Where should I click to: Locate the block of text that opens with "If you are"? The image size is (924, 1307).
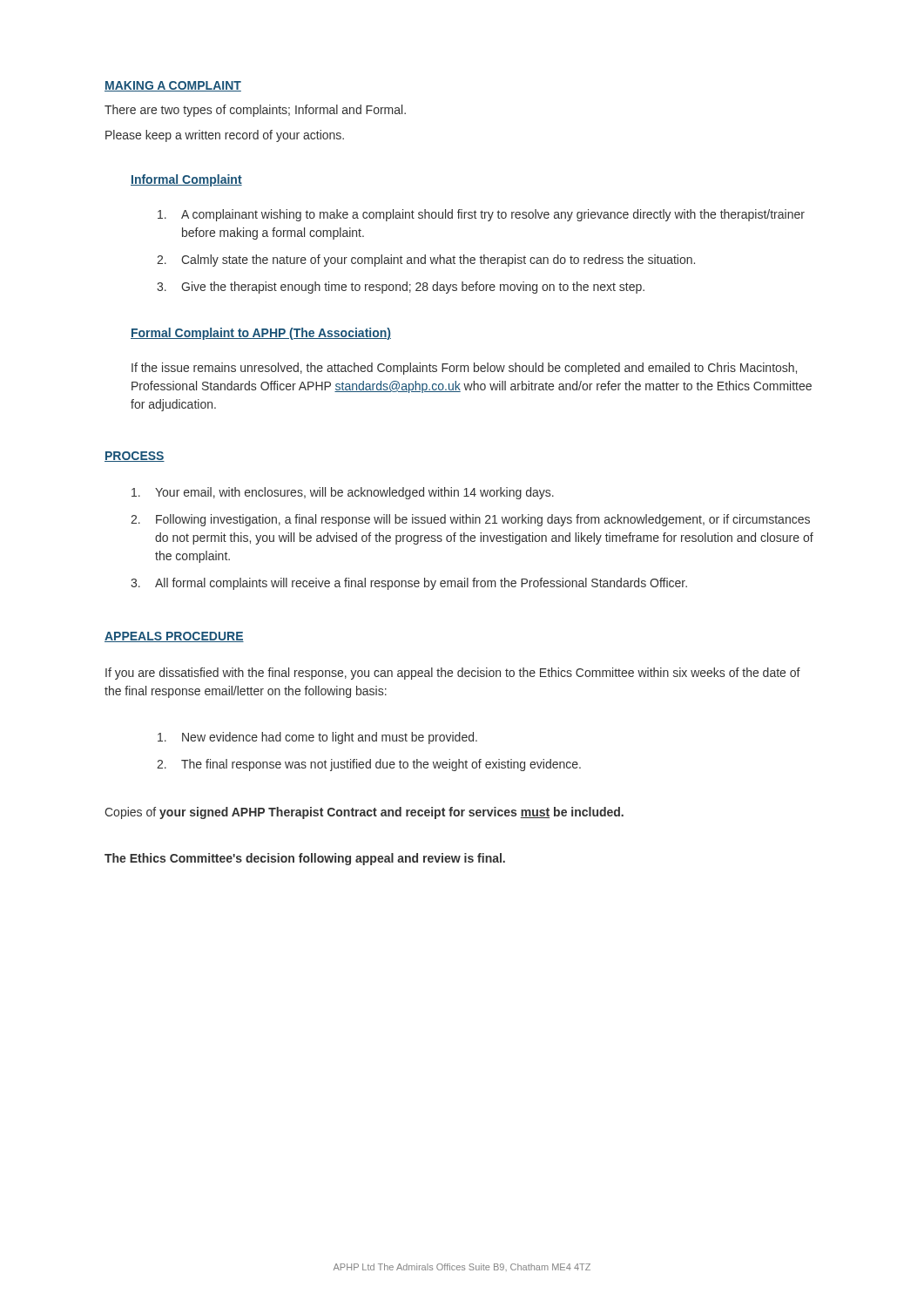pyautogui.click(x=452, y=682)
